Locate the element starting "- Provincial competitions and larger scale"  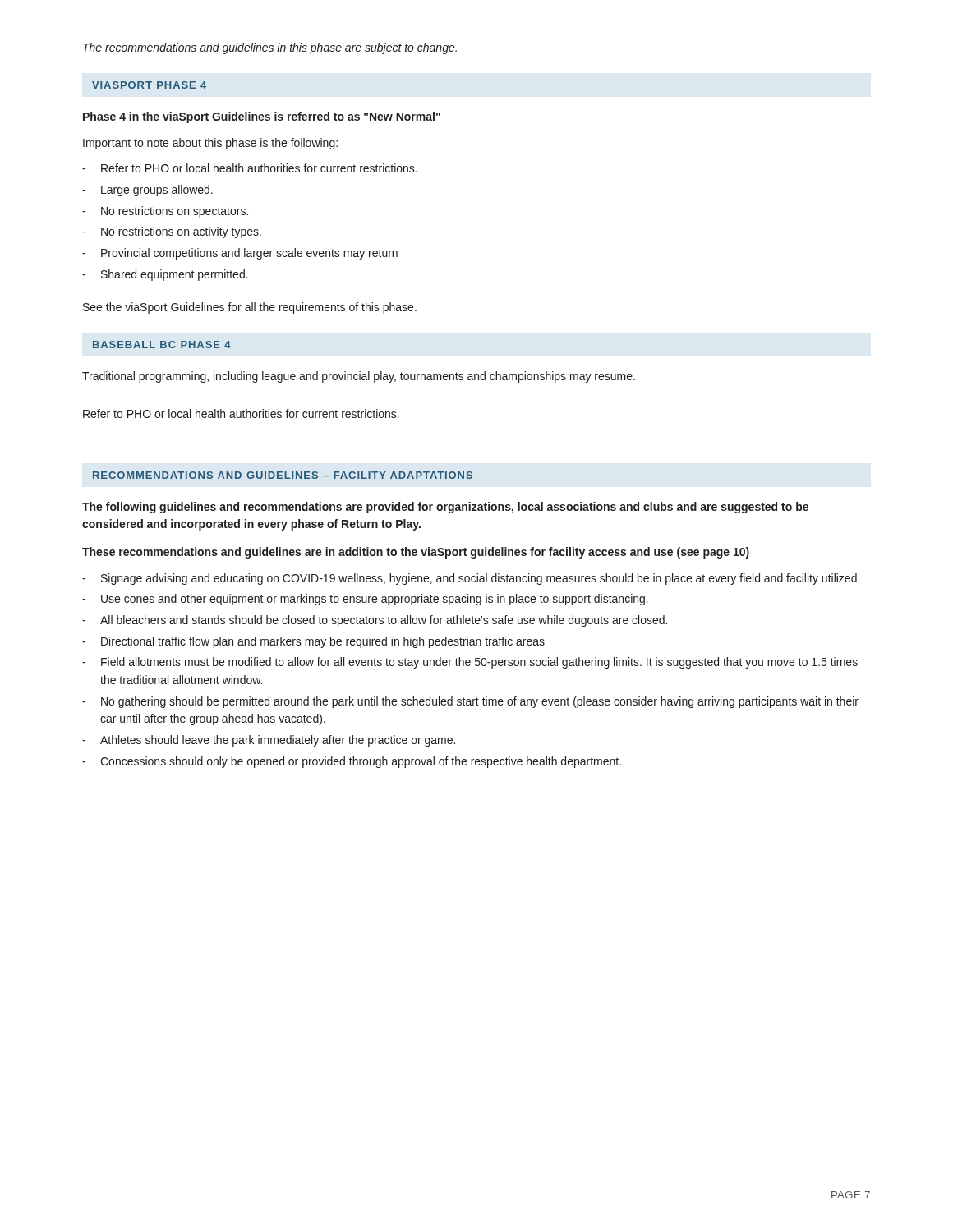pyautogui.click(x=240, y=254)
